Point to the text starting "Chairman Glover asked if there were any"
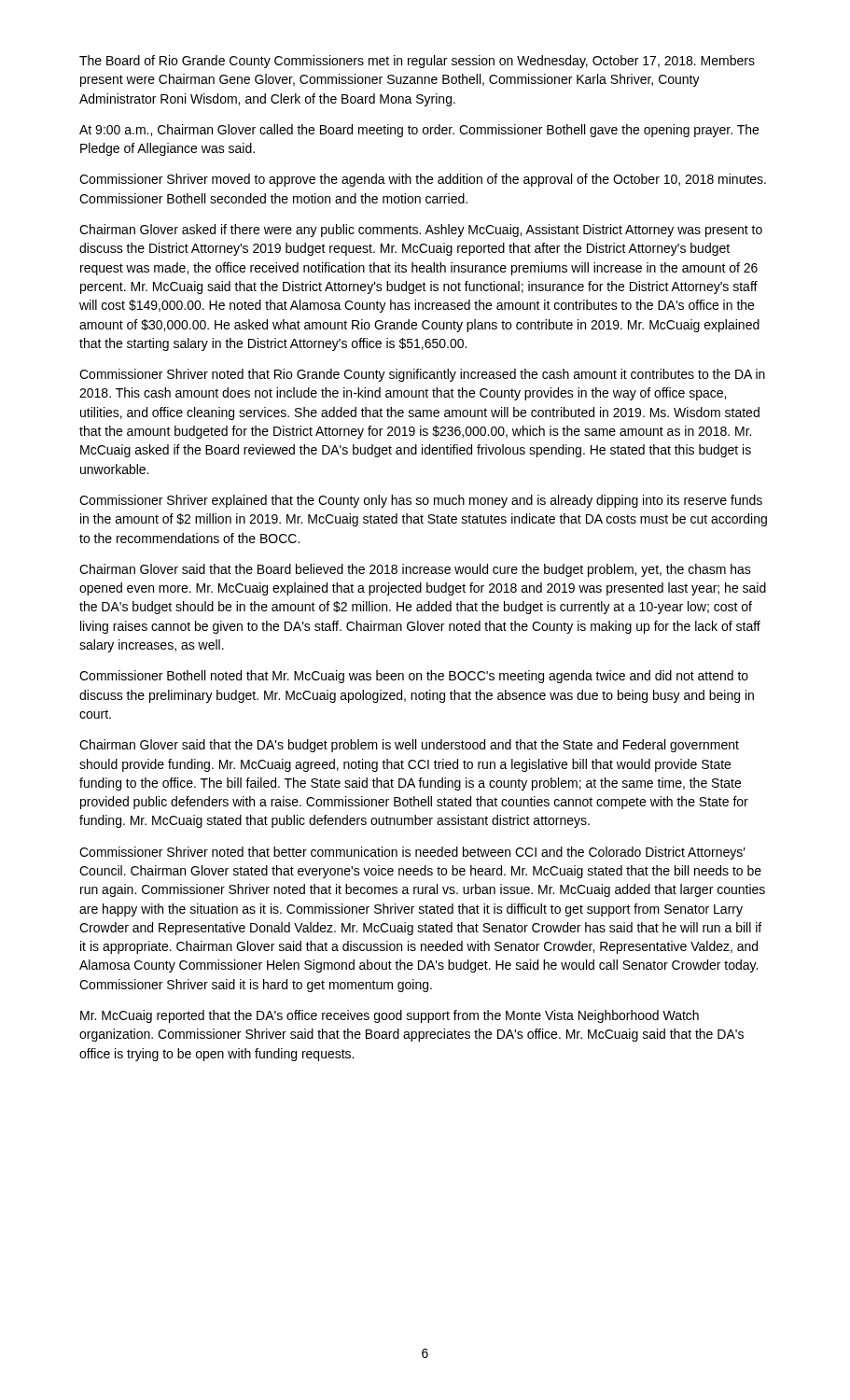Image resolution: width=850 pixels, height=1400 pixels. click(x=421, y=287)
